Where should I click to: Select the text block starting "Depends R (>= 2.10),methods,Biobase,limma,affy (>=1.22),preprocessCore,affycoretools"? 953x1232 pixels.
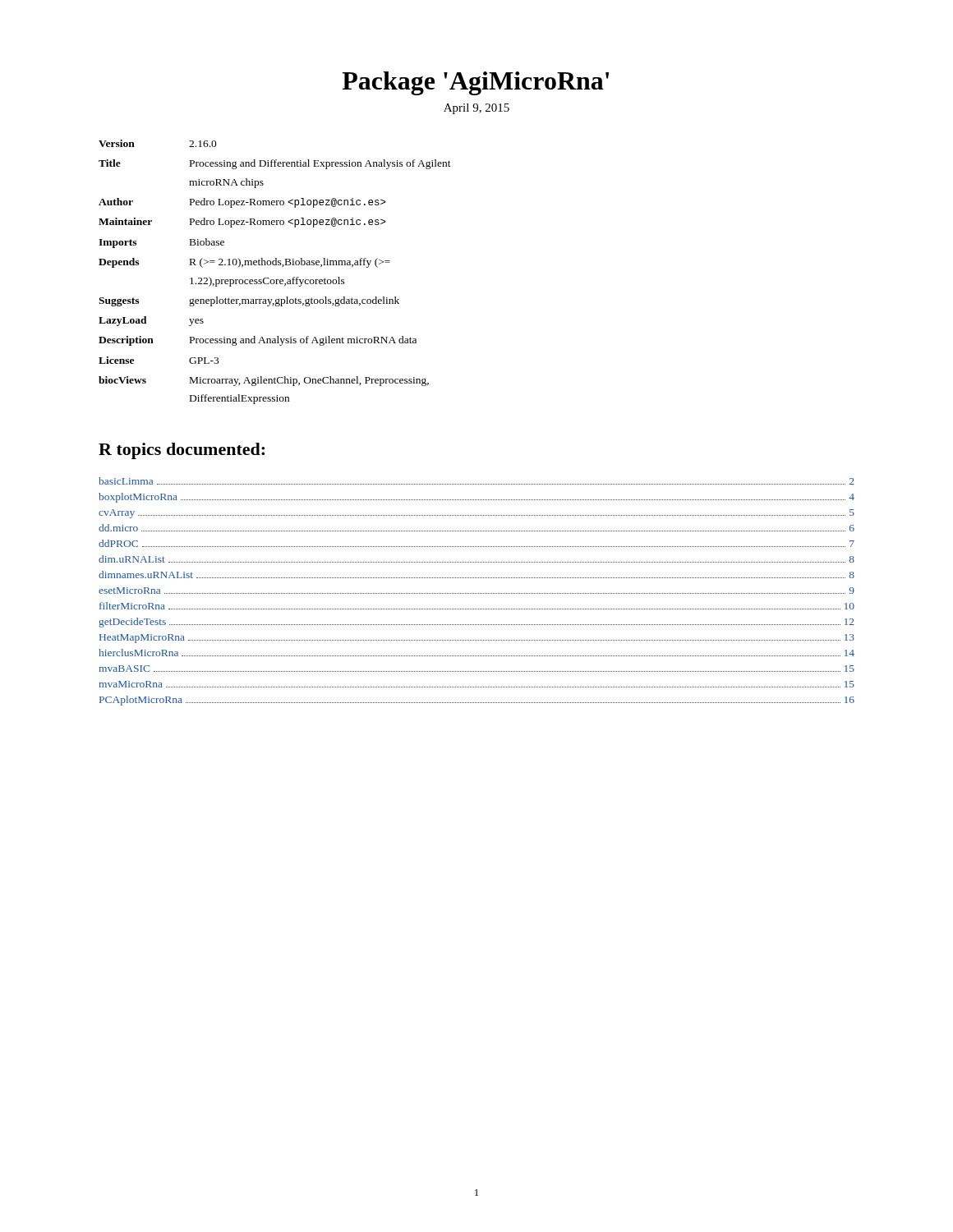point(244,263)
